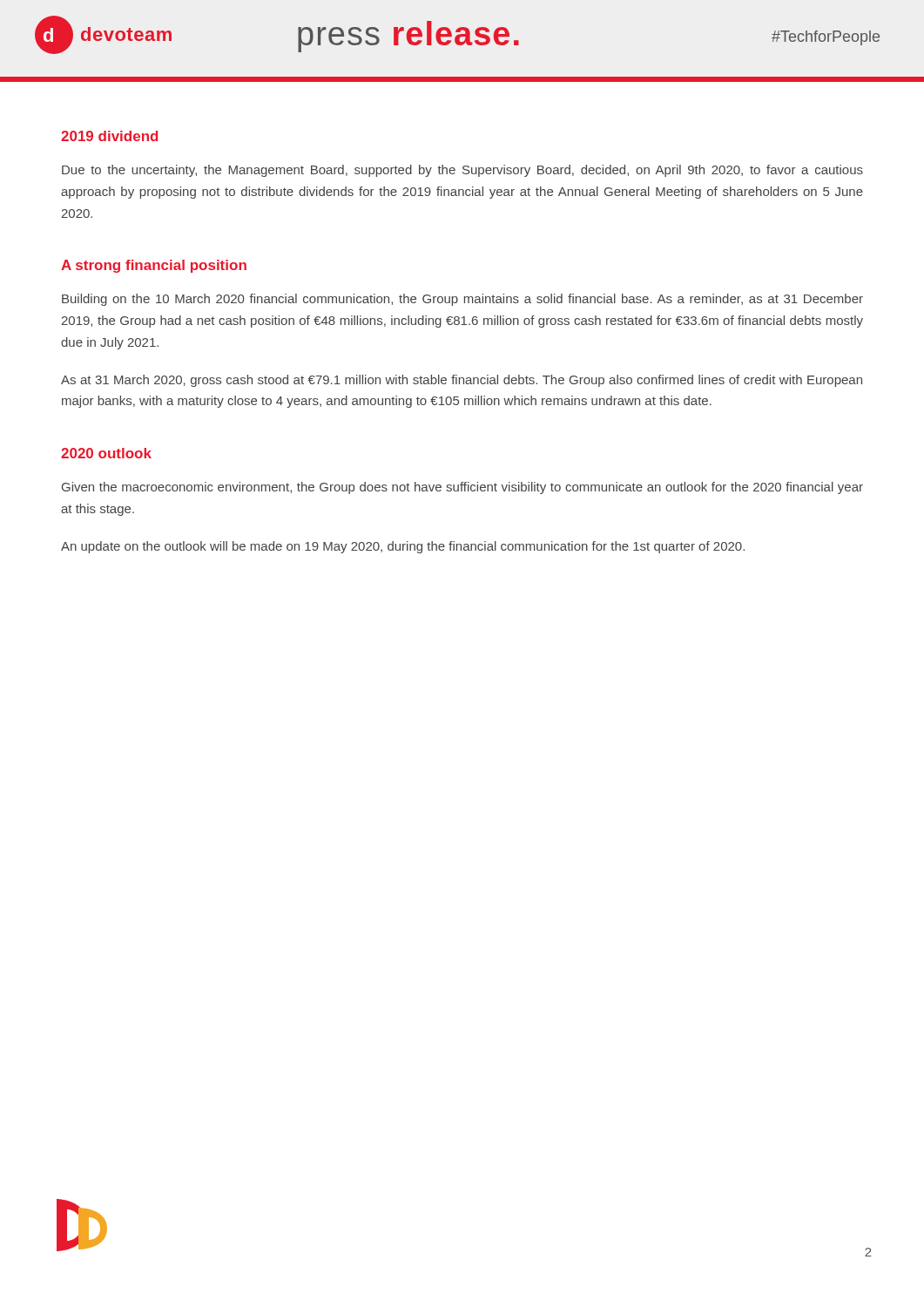Select the logo

(87, 1227)
